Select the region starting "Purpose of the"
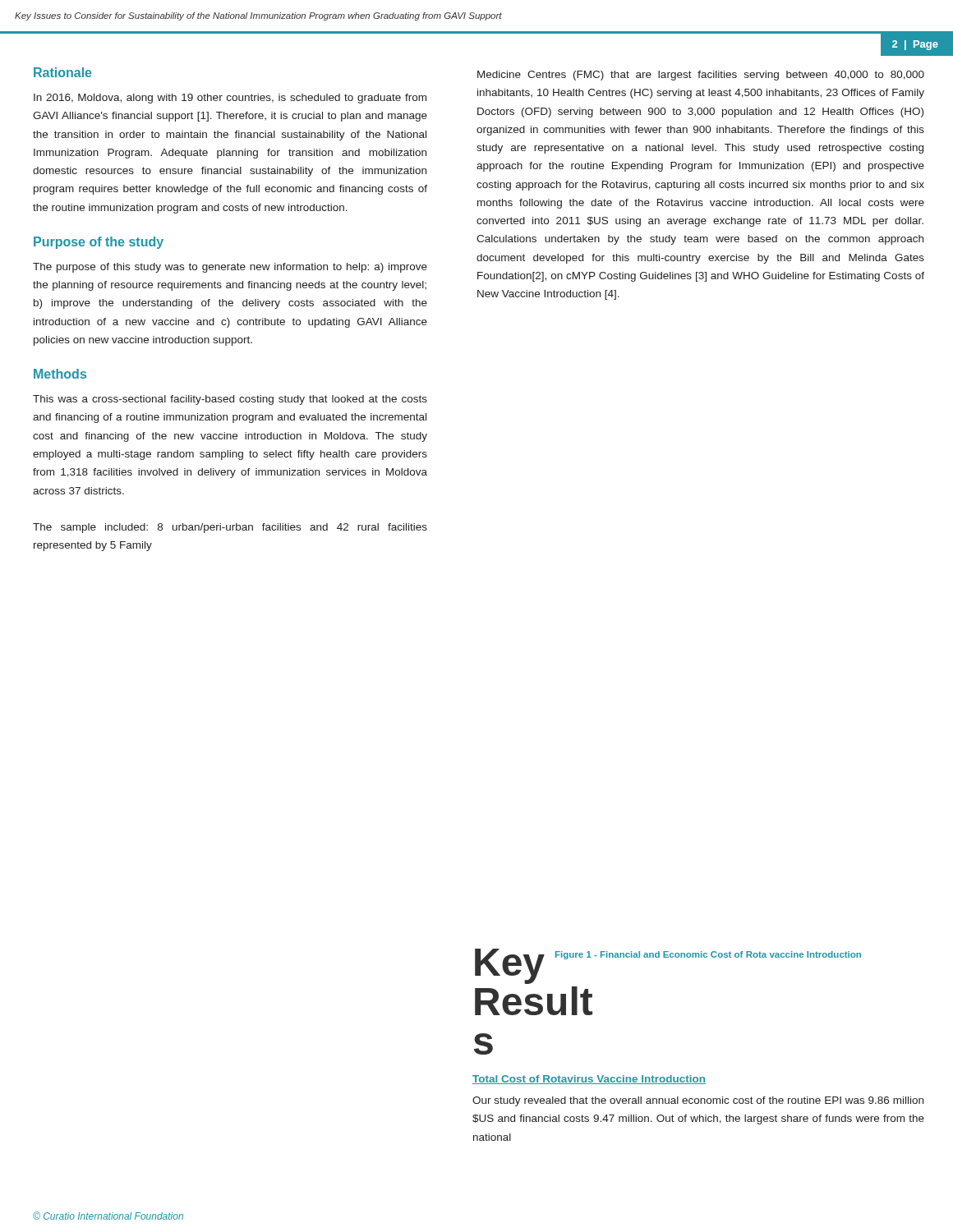 pyautogui.click(x=98, y=242)
